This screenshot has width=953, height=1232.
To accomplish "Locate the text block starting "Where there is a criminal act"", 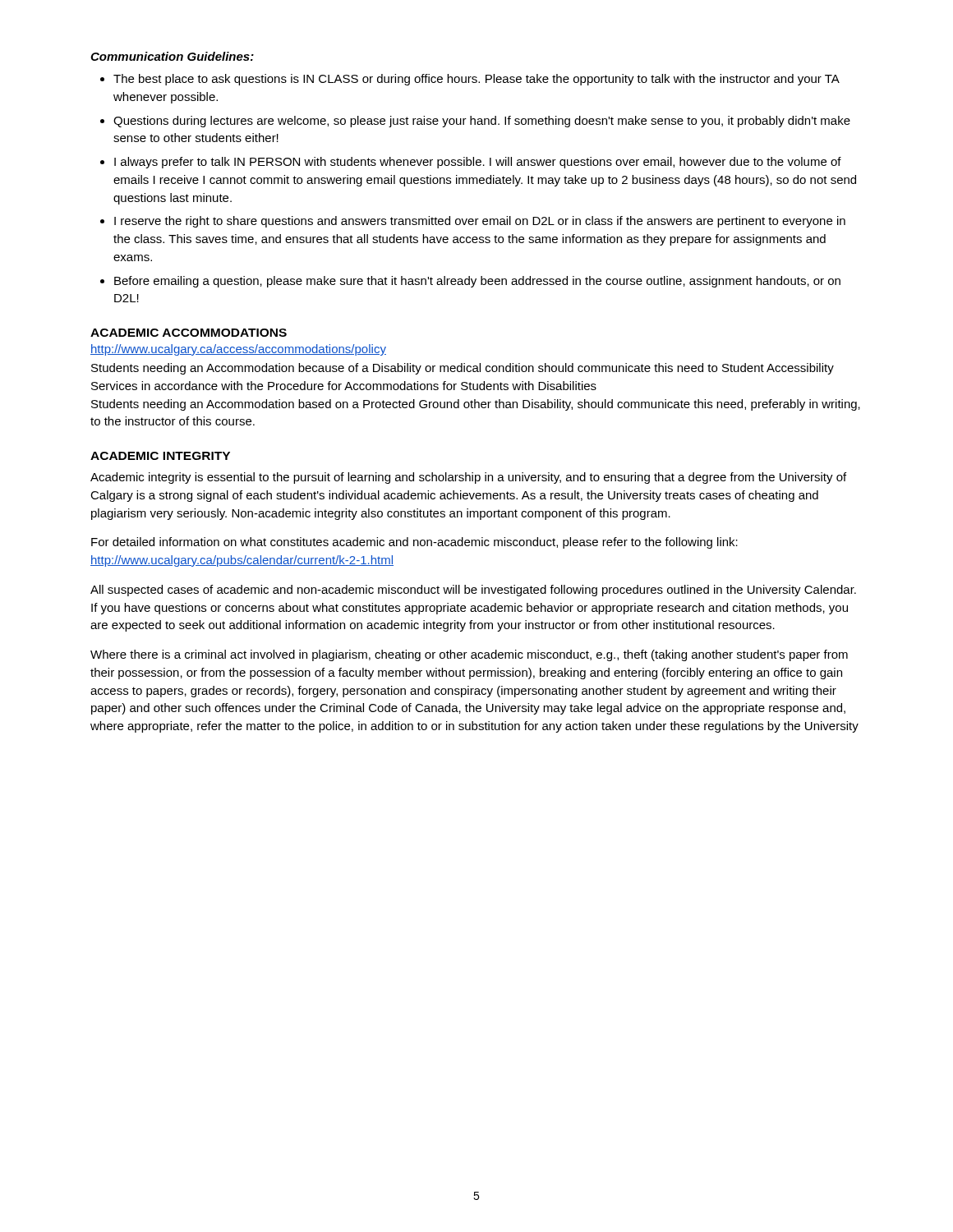I will [x=474, y=690].
